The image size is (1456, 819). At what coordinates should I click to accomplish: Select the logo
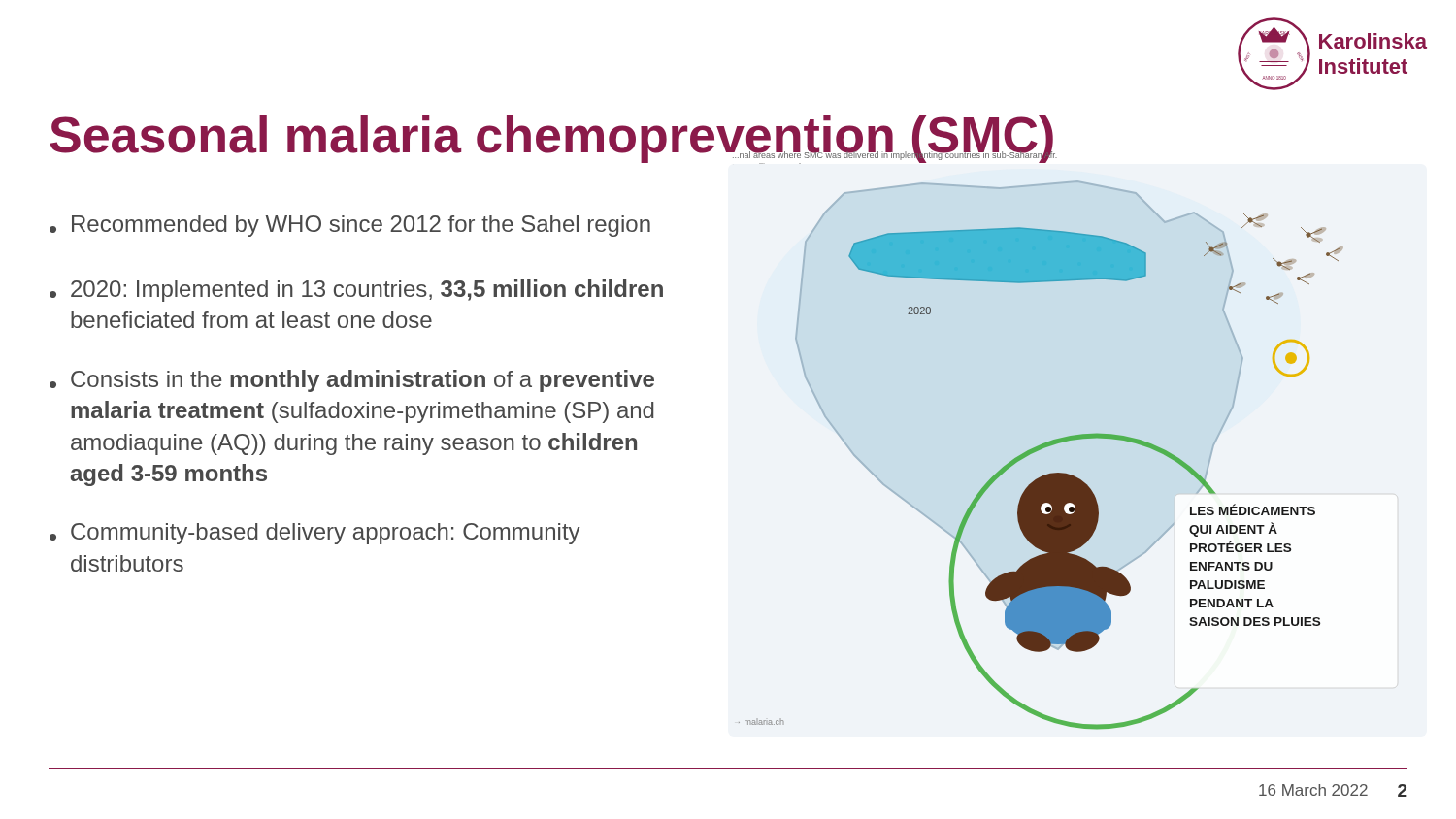click(x=1332, y=54)
